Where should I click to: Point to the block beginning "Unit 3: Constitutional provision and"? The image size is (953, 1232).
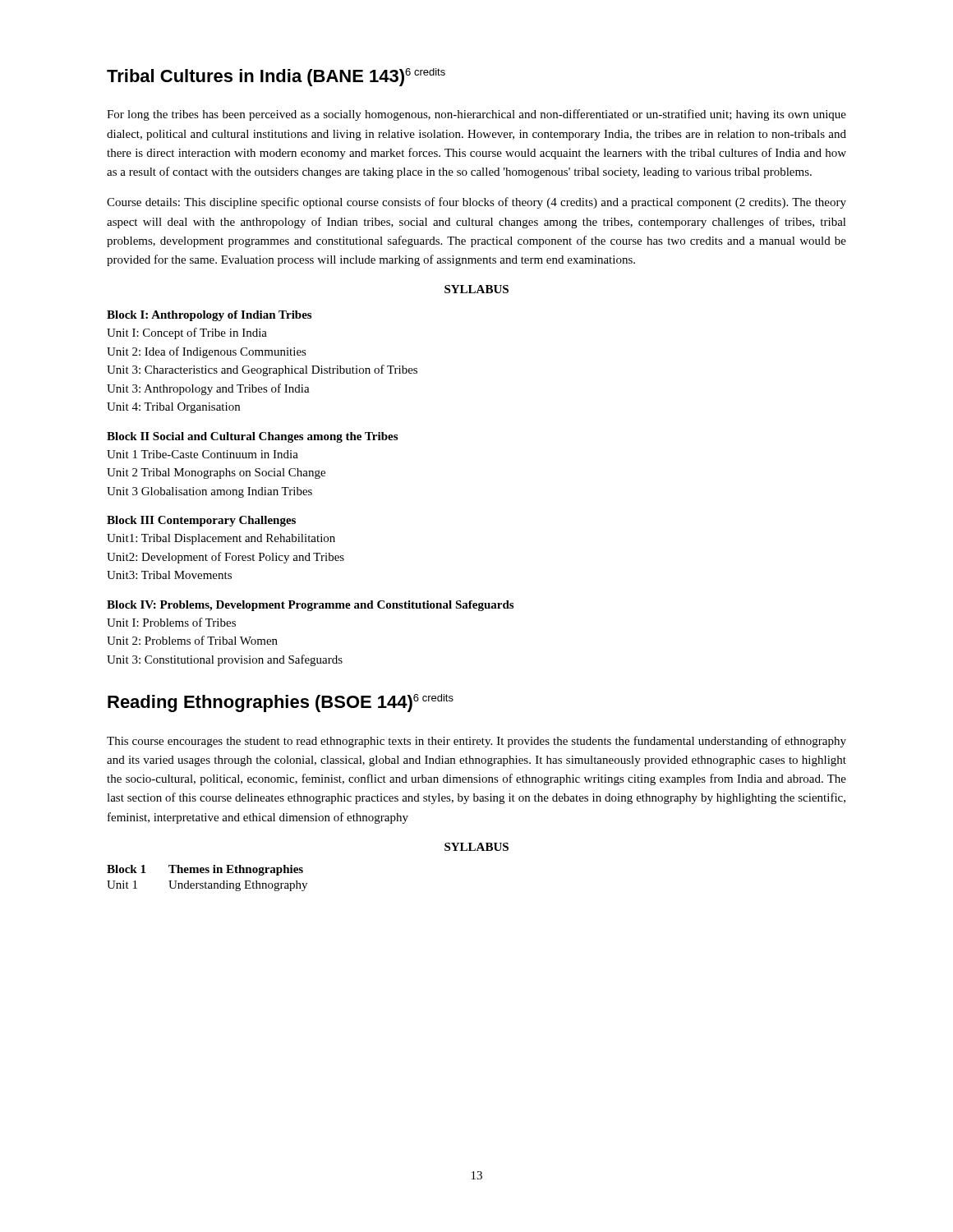click(225, 659)
